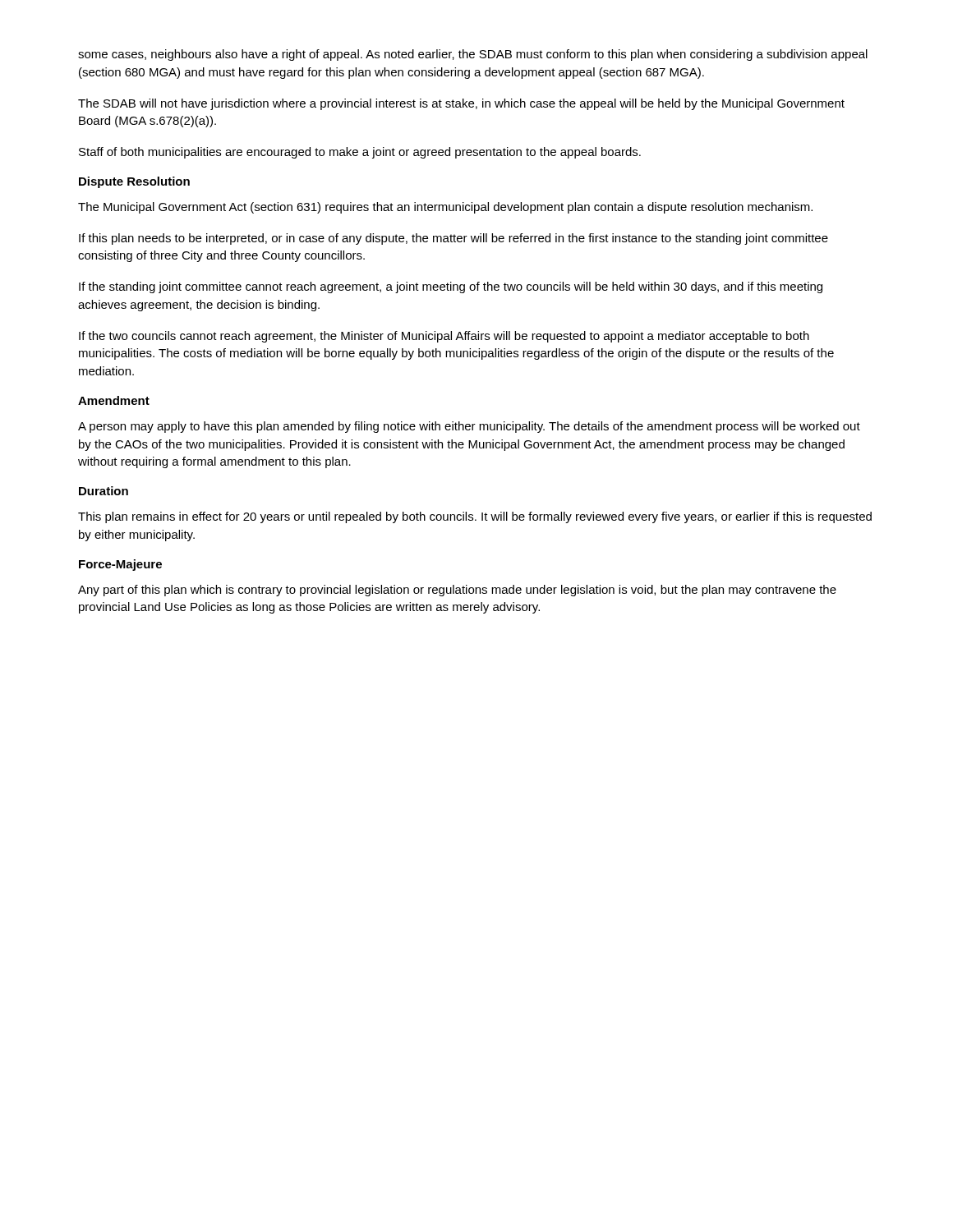Navigate to the text block starting "Staff of both municipalities are encouraged"
The width and height of the screenshot is (953, 1232).
click(x=360, y=152)
